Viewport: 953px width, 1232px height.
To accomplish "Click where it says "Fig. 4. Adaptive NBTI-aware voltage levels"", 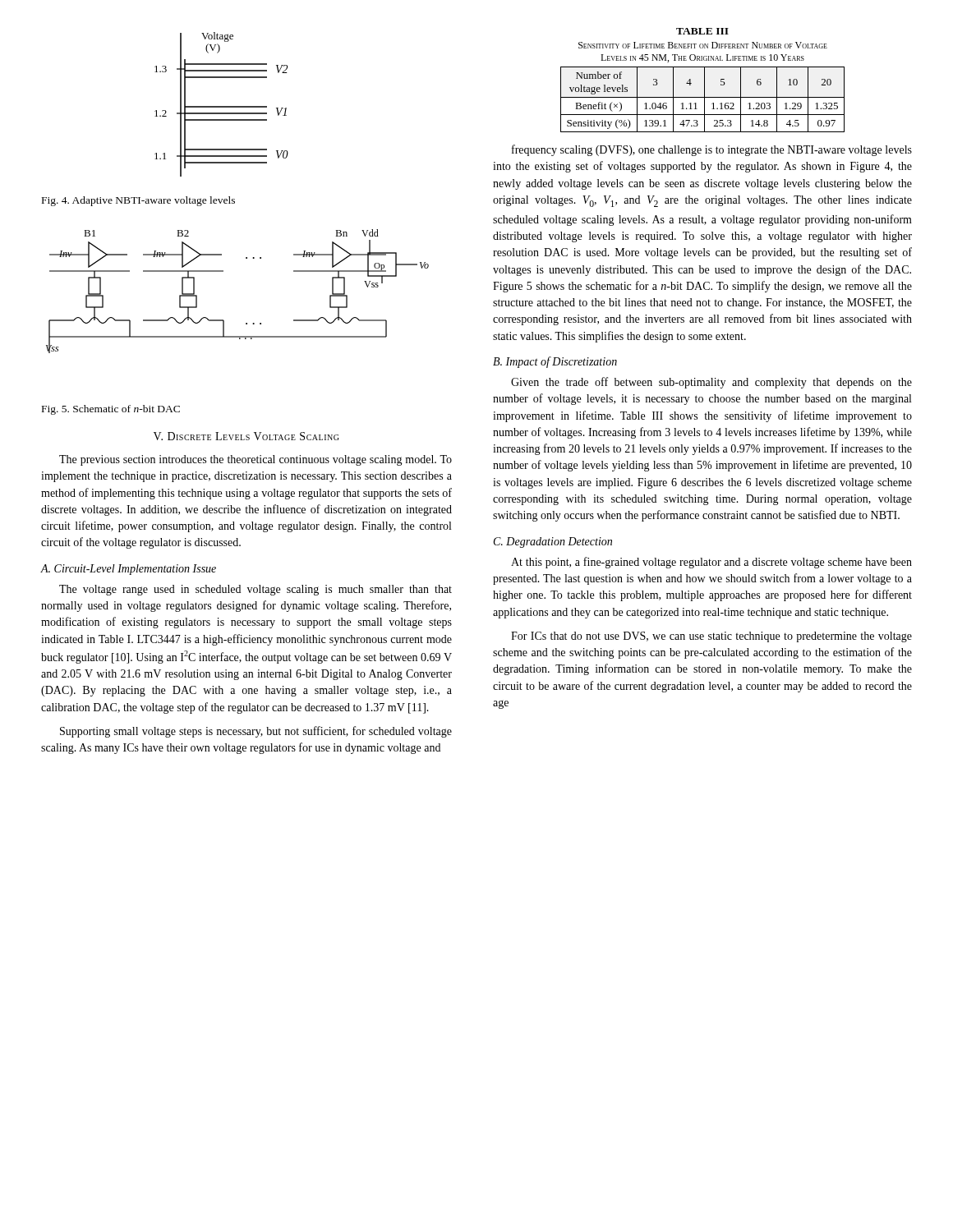I will pyautogui.click(x=138, y=200).
